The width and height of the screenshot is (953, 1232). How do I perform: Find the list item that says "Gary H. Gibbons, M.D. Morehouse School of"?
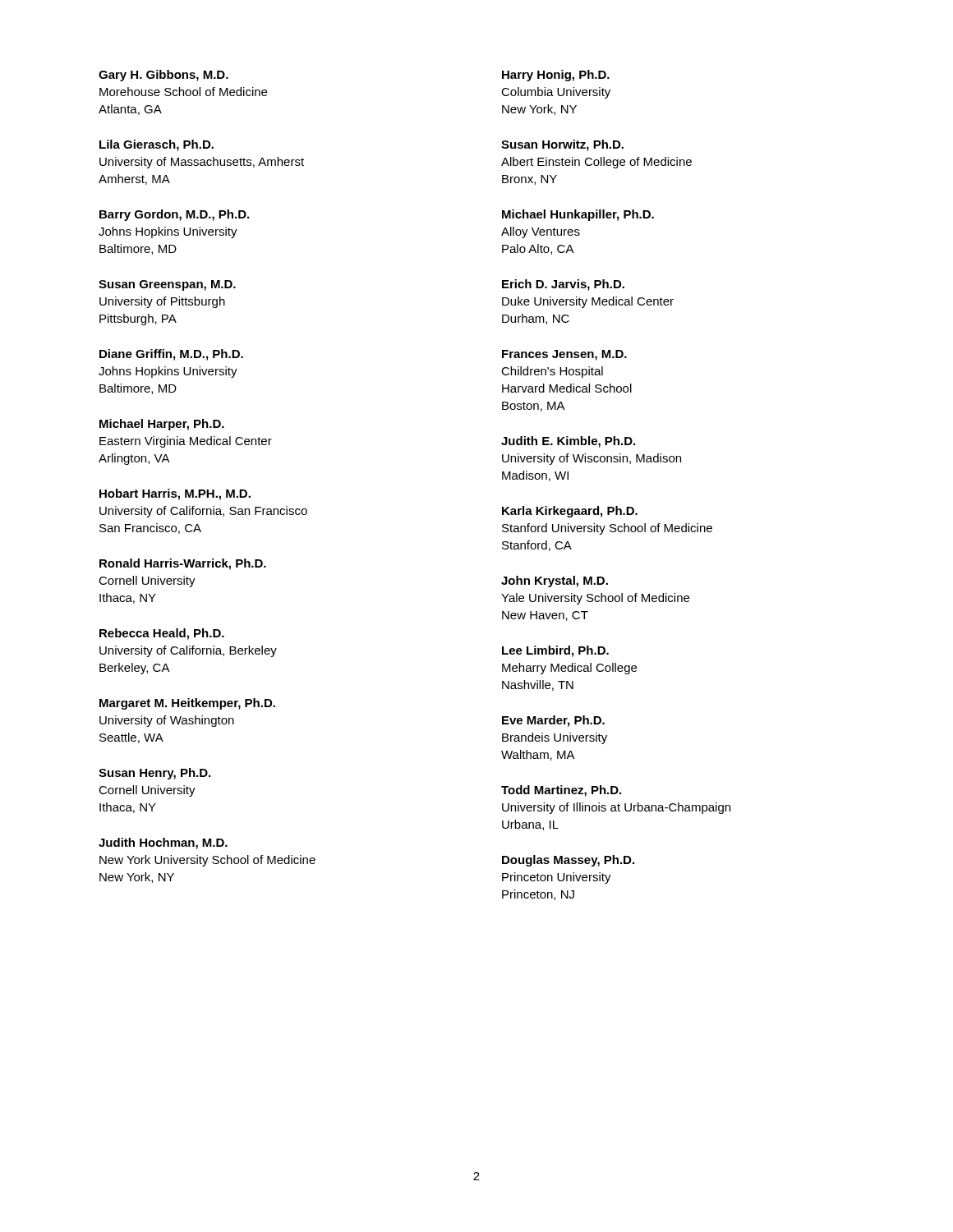275,92
